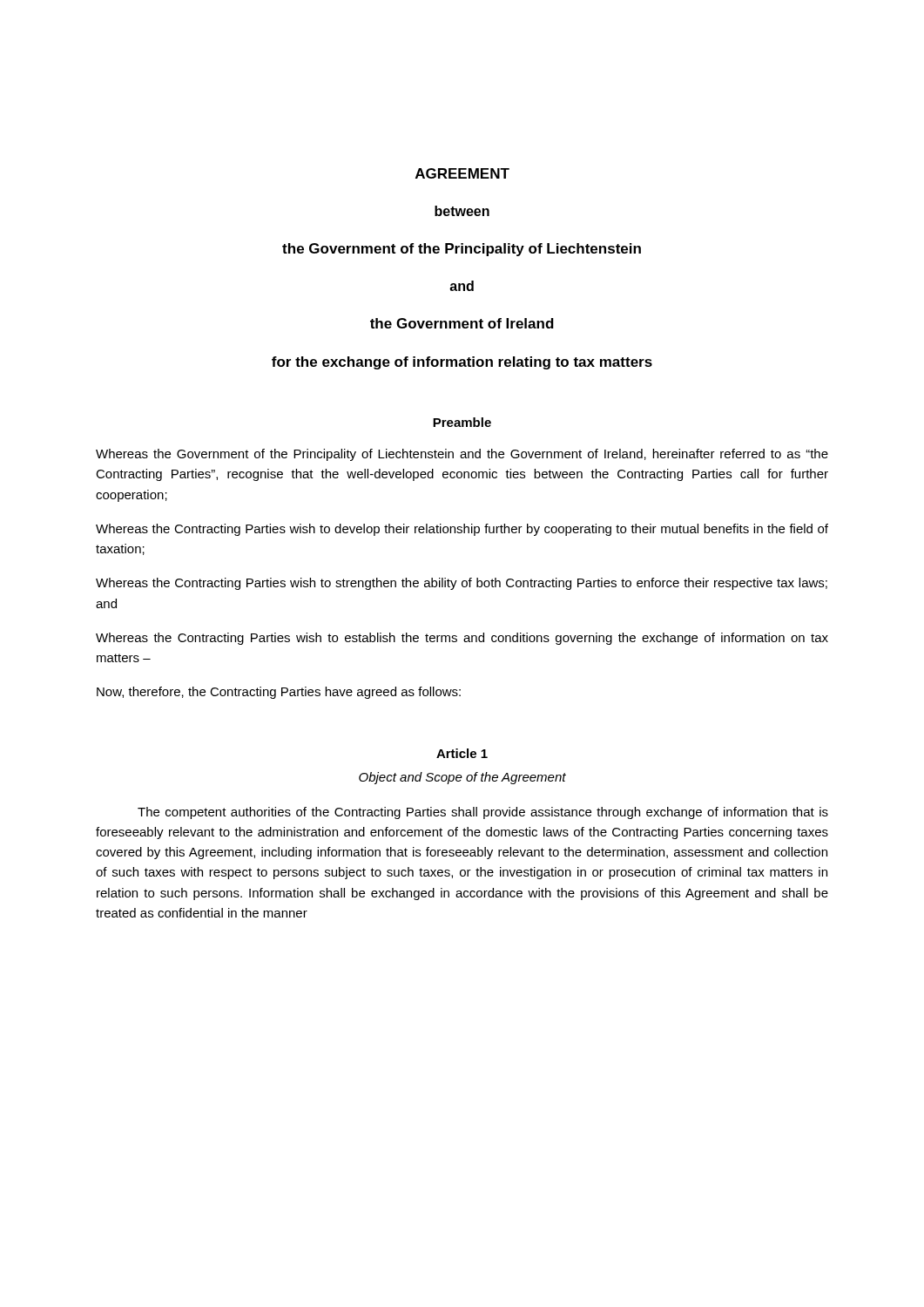Viewport: 924px width, 1307px height.
Task: Locate the element starting "Object and Scope of"
Action: click(462, 776)
